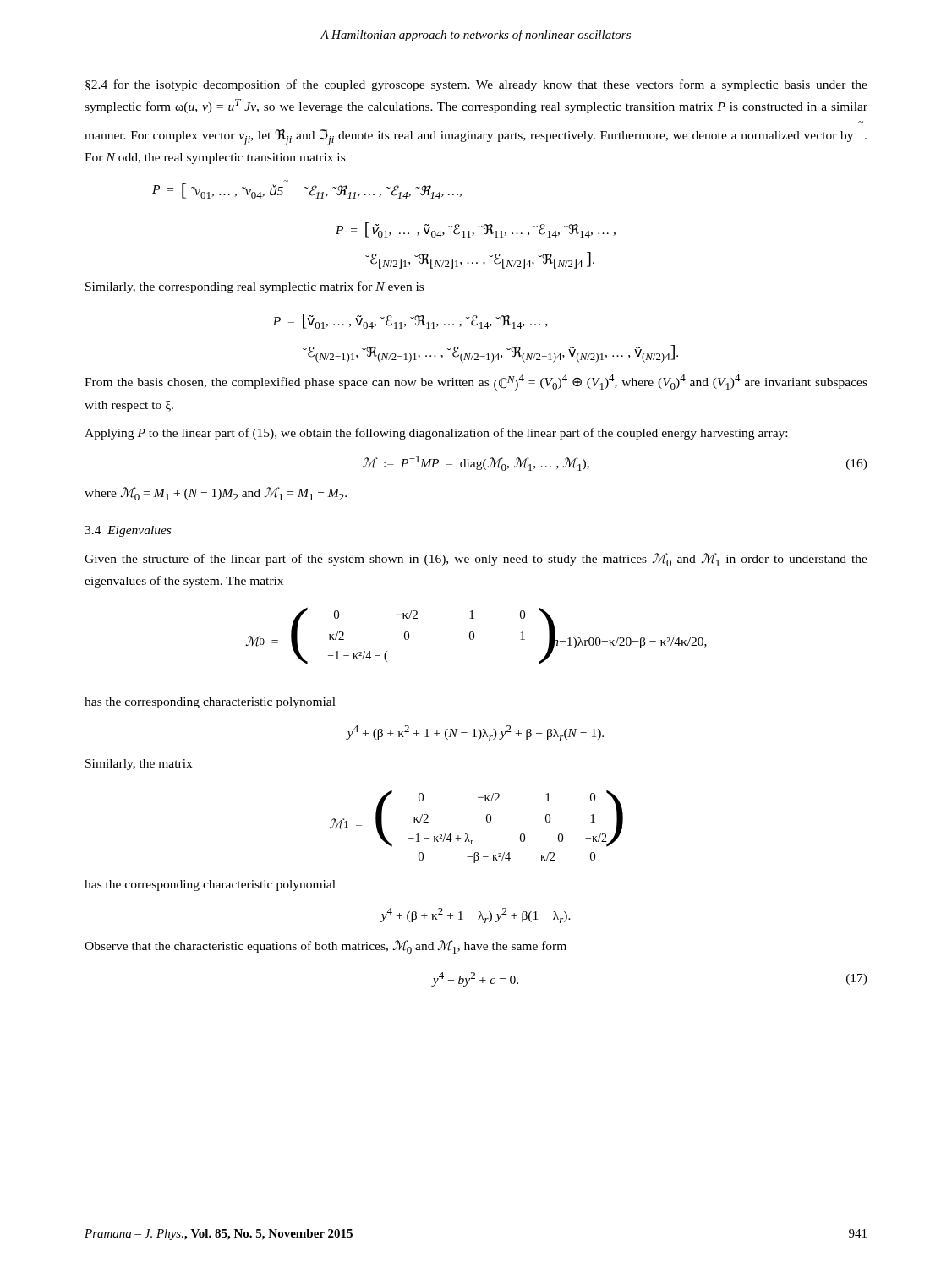Select the text block starting "ℳ1 = ("
The image size is (952, 1268).
coord(477,824)
